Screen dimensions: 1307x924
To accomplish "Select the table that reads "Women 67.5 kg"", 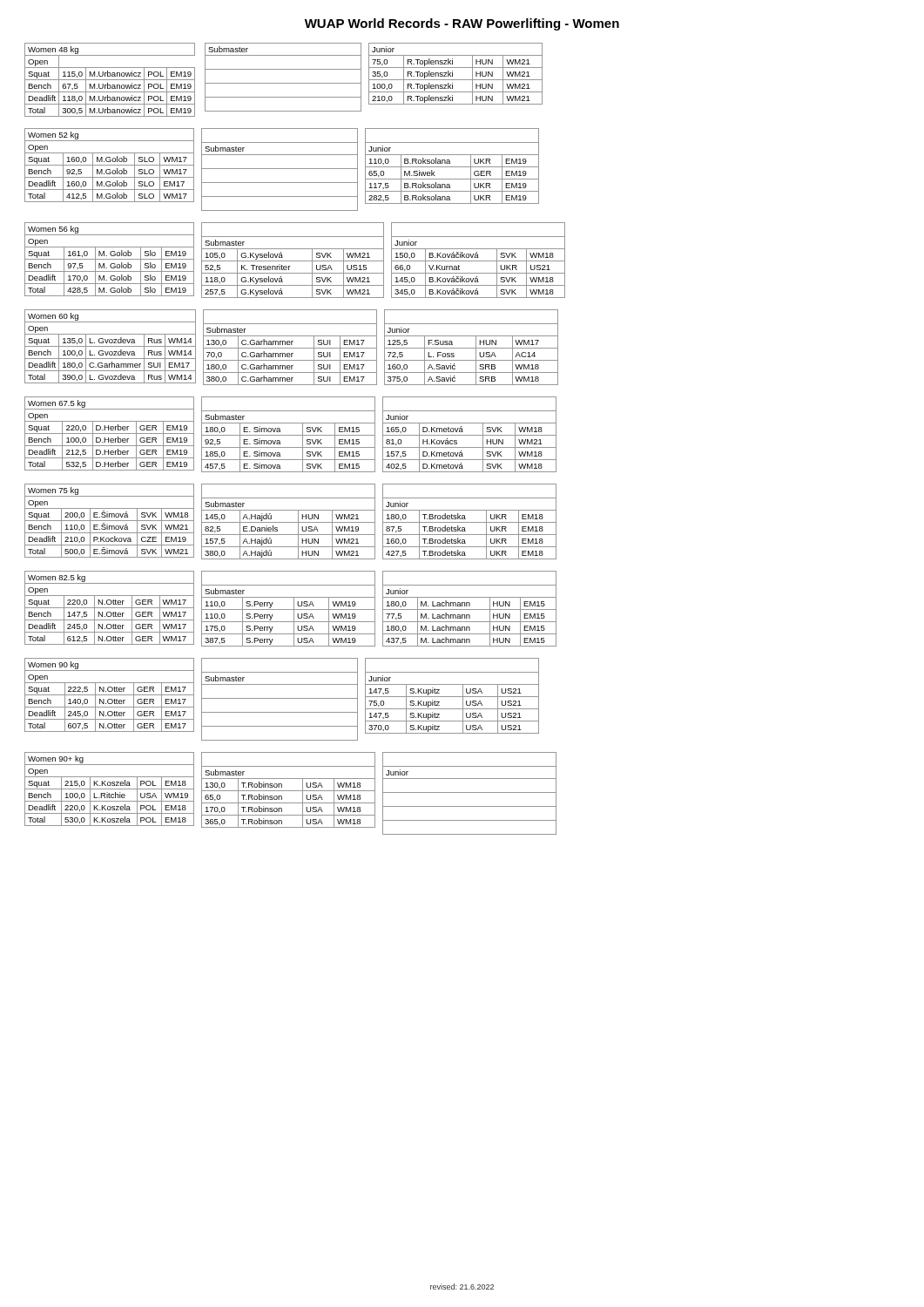I will tap(462, 434).
